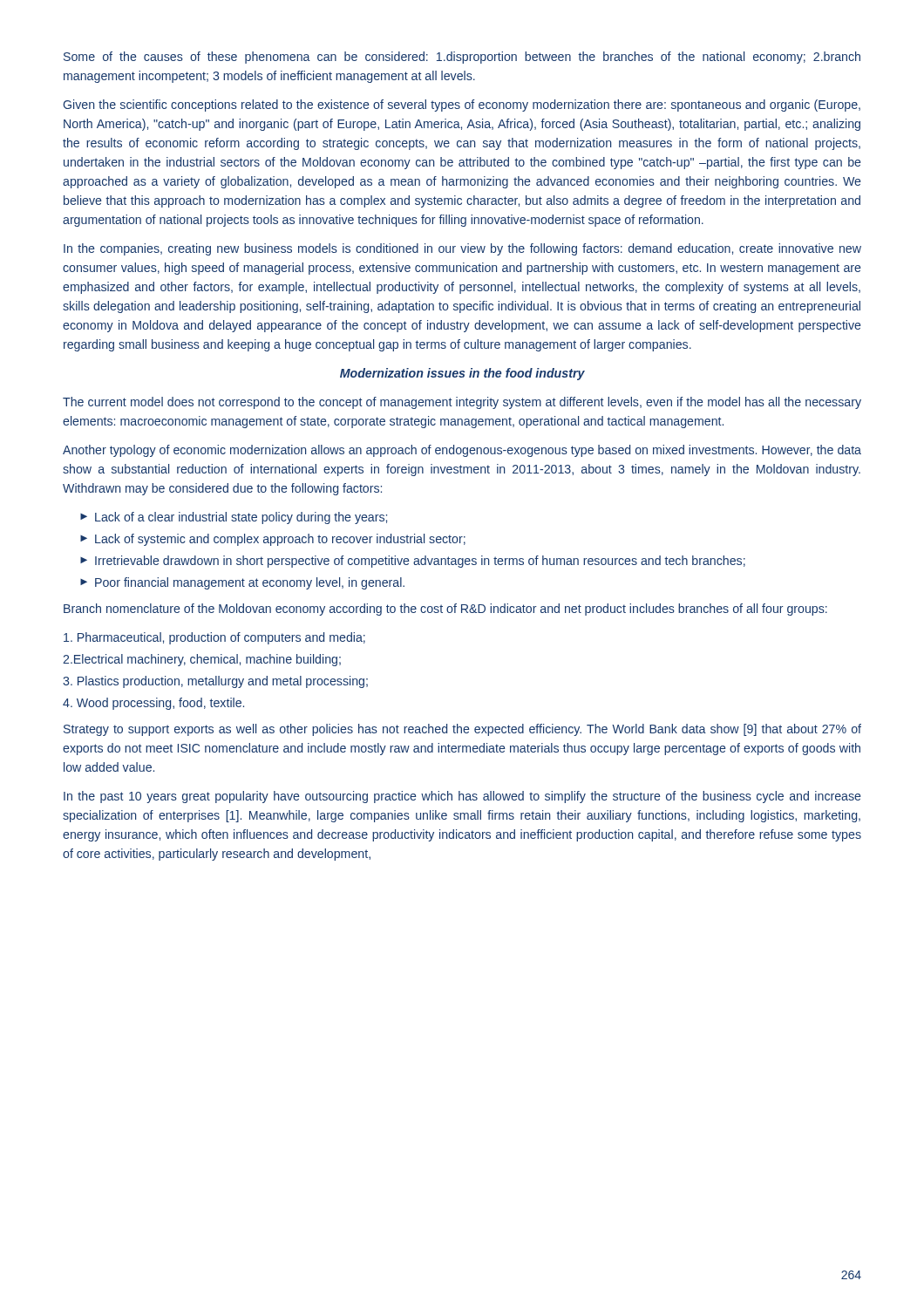Find "2.Electrical machinery, chemical, machine building;" on this page
This screenshot has width=924, height=1308.
[x=202, y=659]
